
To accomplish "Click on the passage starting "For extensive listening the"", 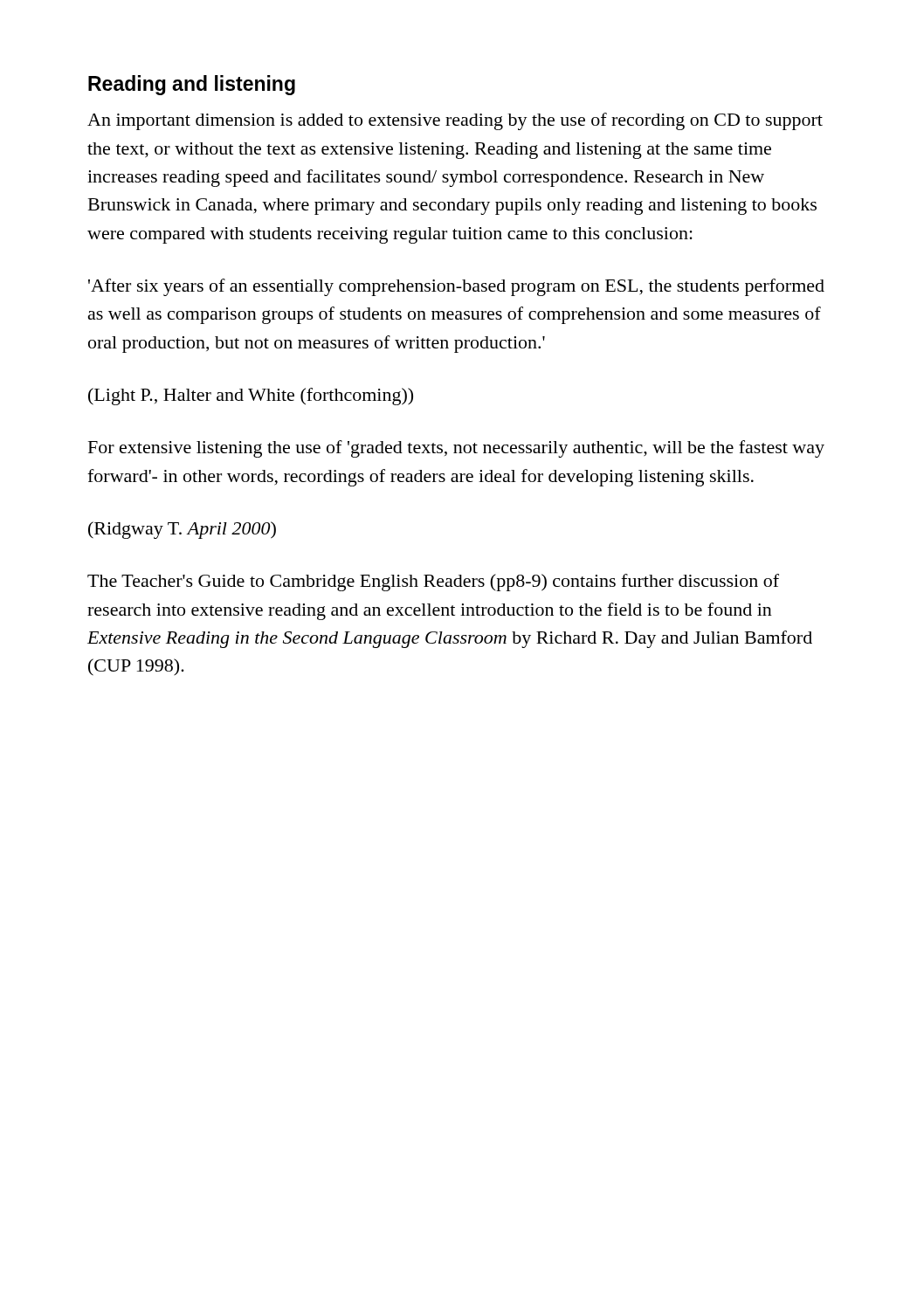I will point(456,461).
